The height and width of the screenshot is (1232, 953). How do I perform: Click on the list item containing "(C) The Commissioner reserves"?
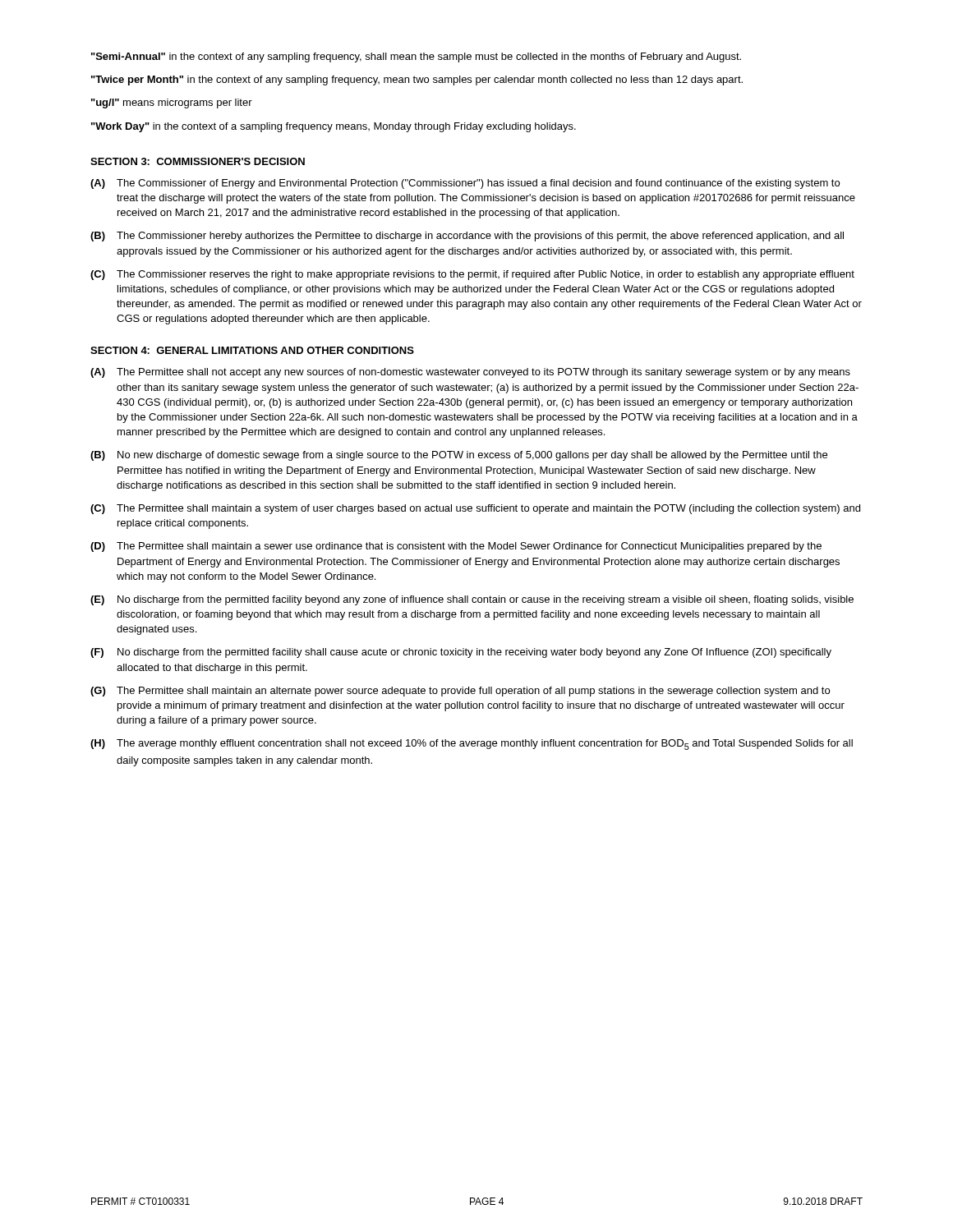(x=476, y=297)
